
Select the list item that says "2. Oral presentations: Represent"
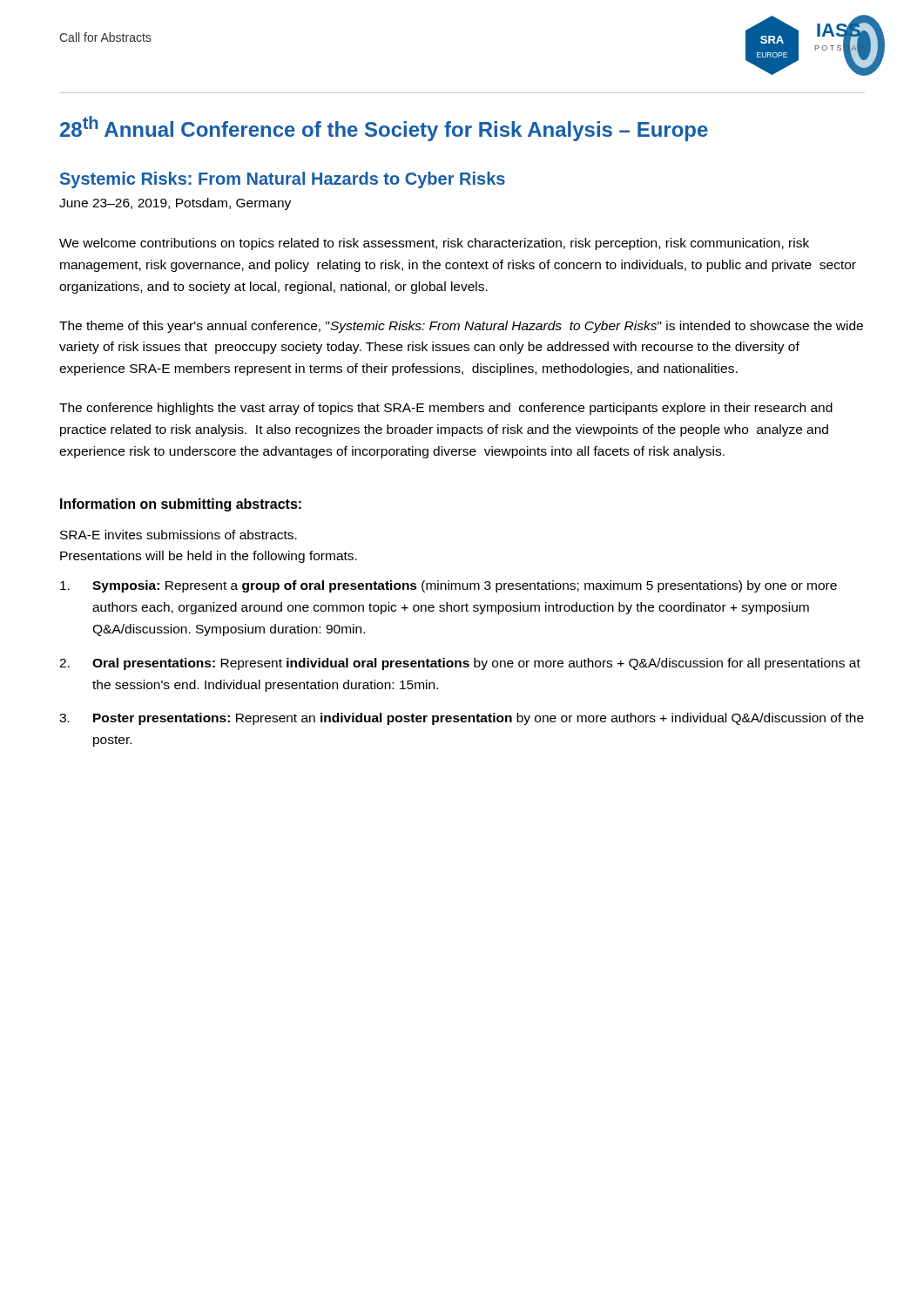pyautogui.click(x=460, y=672)
